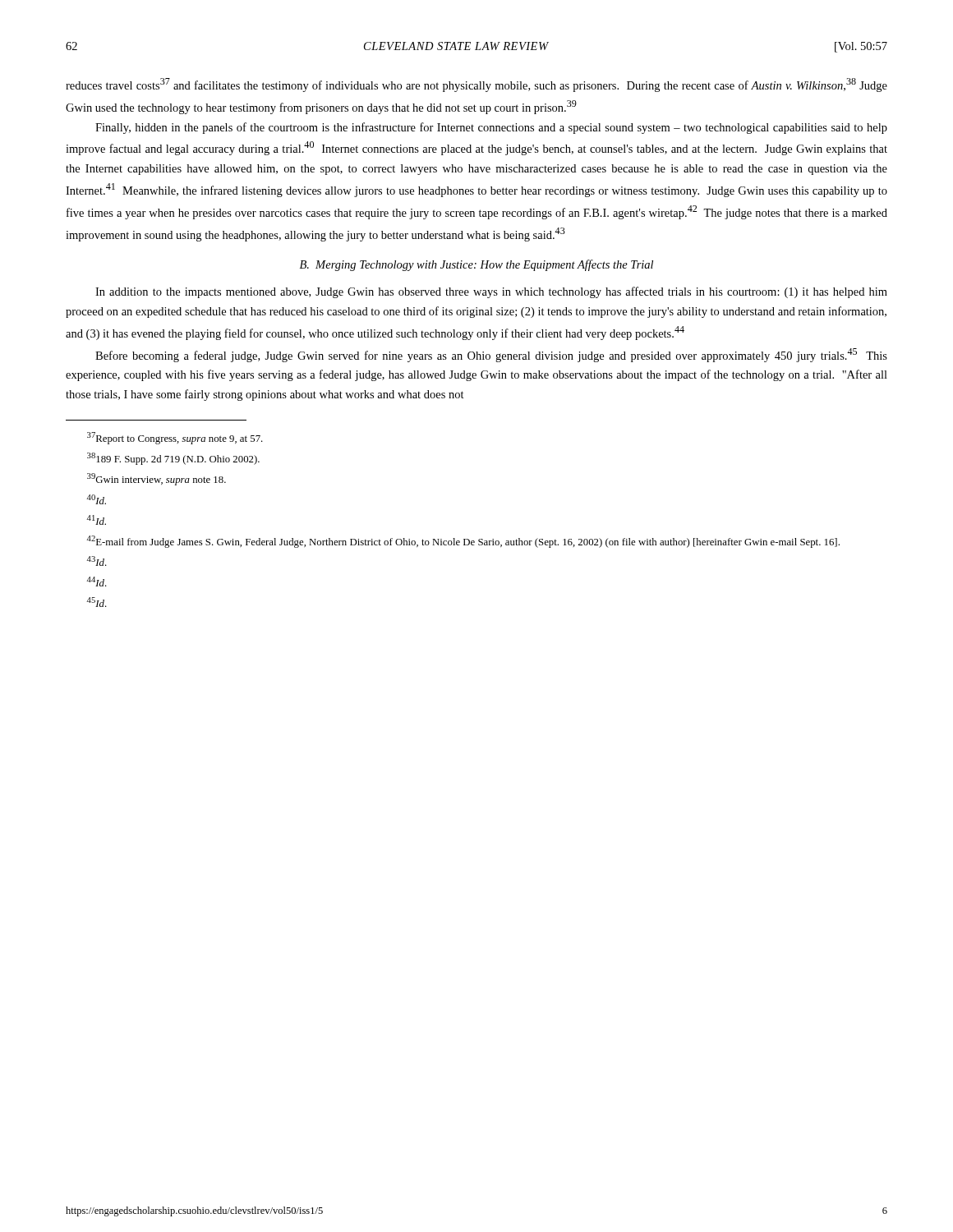Locate the passage starting "B. Merging Technology with Justice: How"
The image size is (953, 1232).
[476, 265]
